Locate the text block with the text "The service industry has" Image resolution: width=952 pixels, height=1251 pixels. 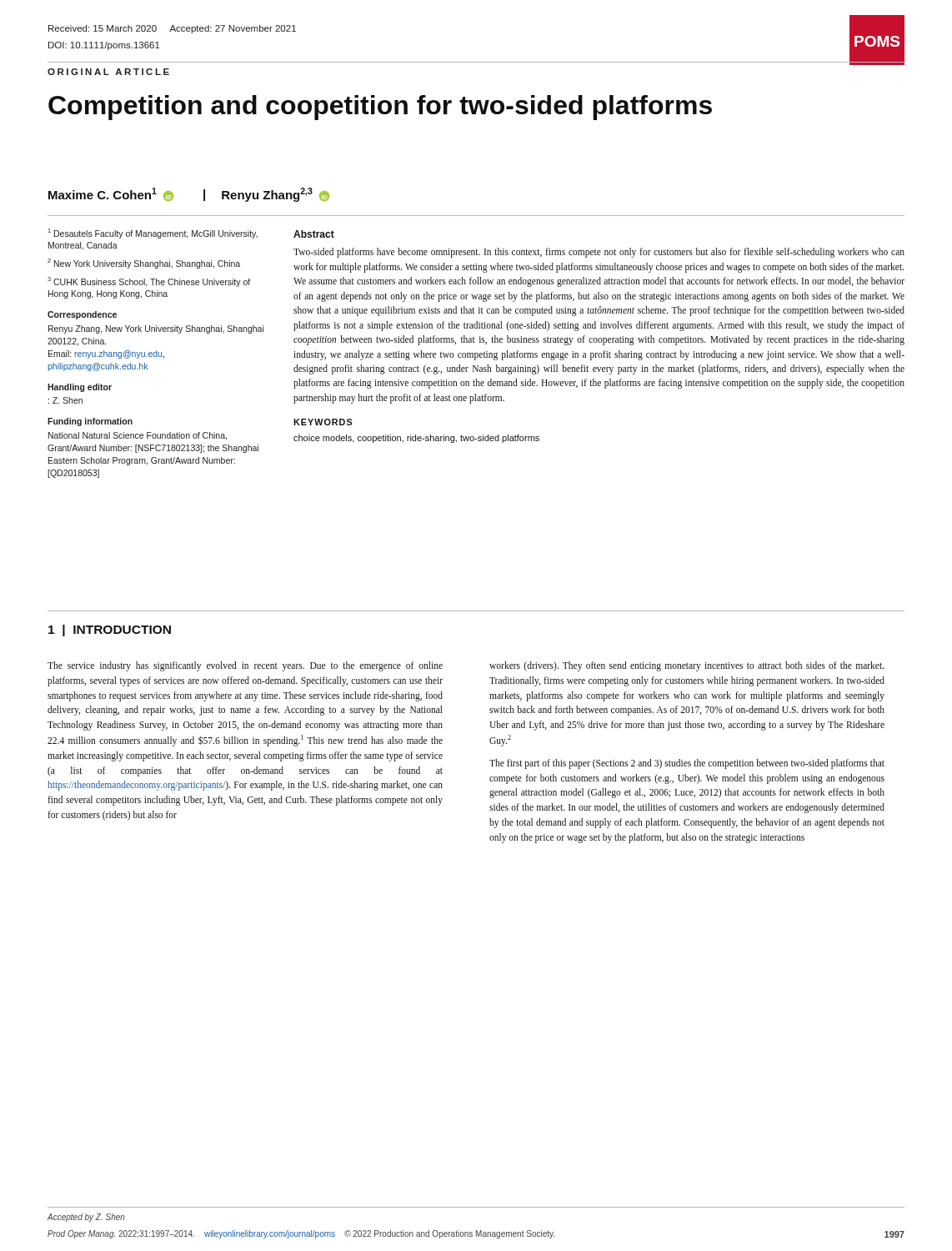(245, 741)
